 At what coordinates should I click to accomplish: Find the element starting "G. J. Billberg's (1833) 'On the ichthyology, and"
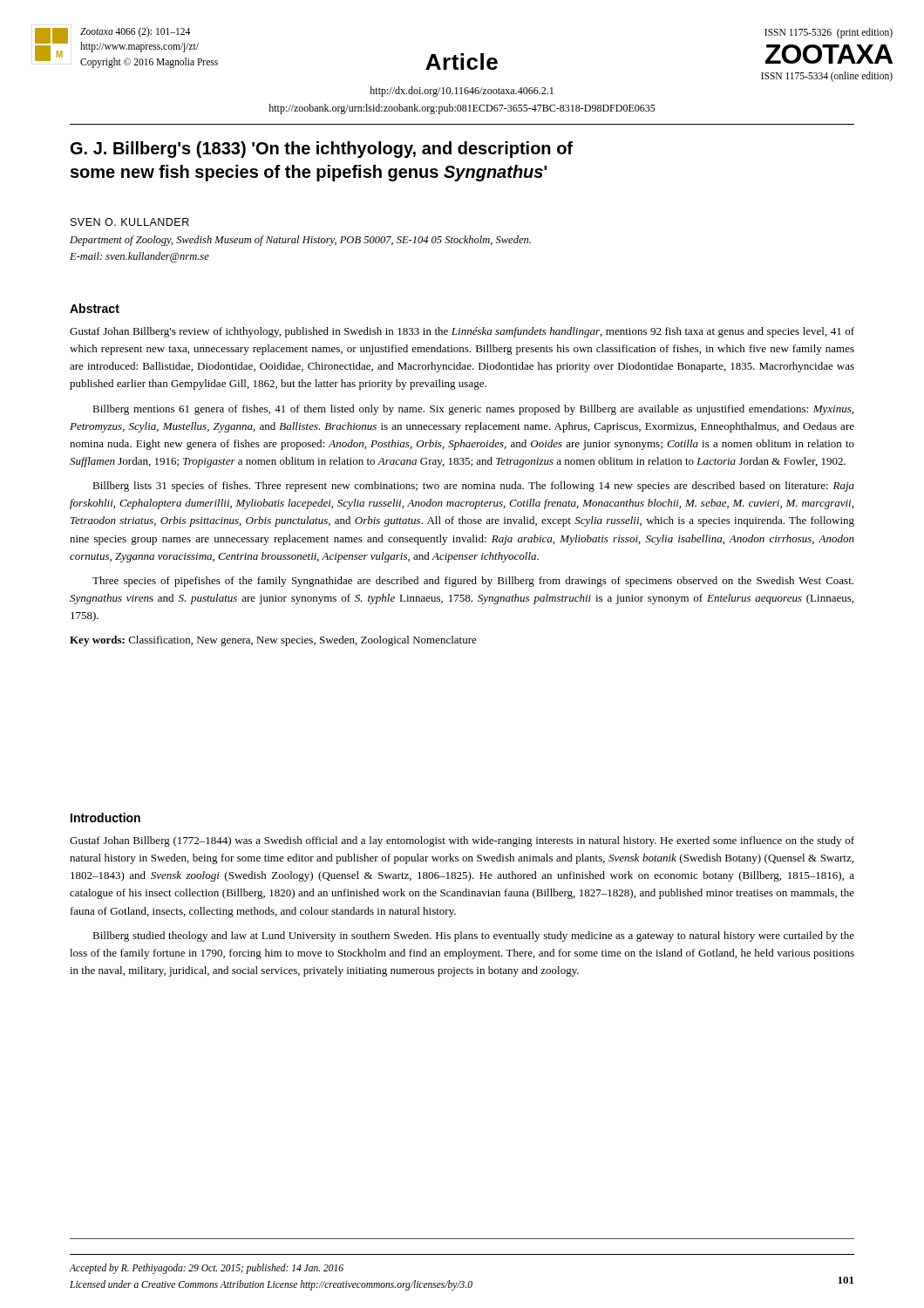tap(321, 160)
